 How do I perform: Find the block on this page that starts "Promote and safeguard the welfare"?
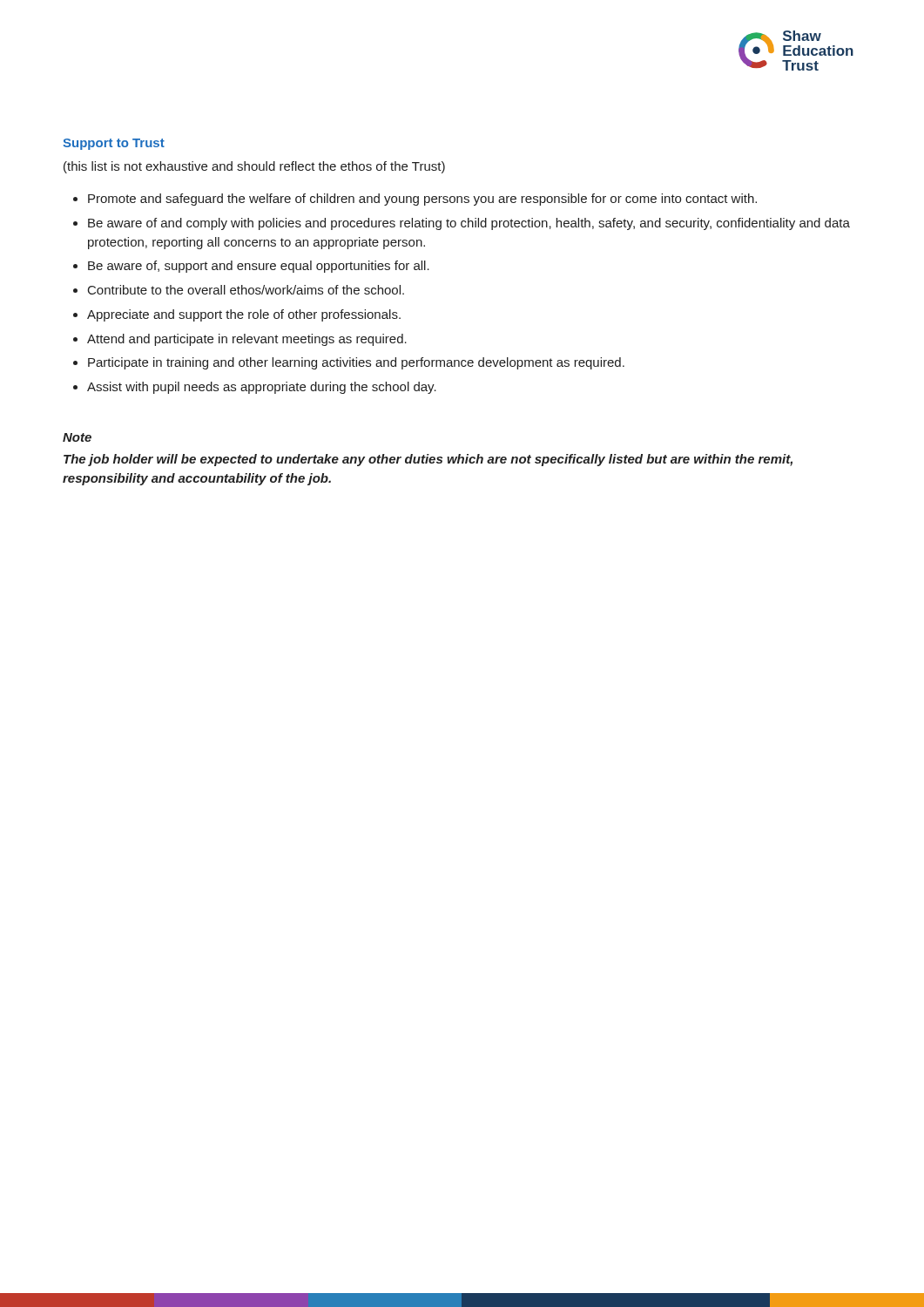pos(423,198)
